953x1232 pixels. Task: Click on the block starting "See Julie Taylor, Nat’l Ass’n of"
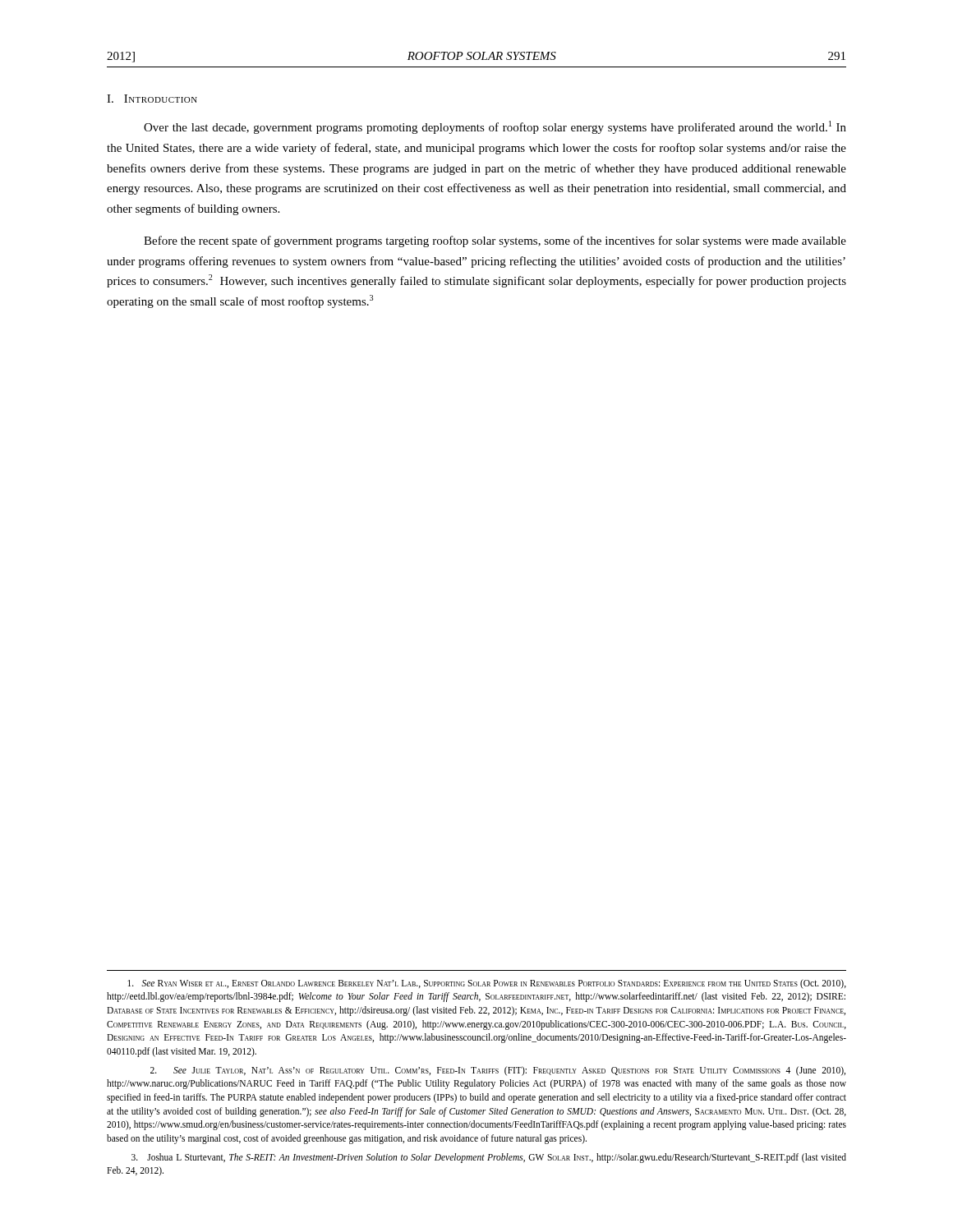[476, 1104]
